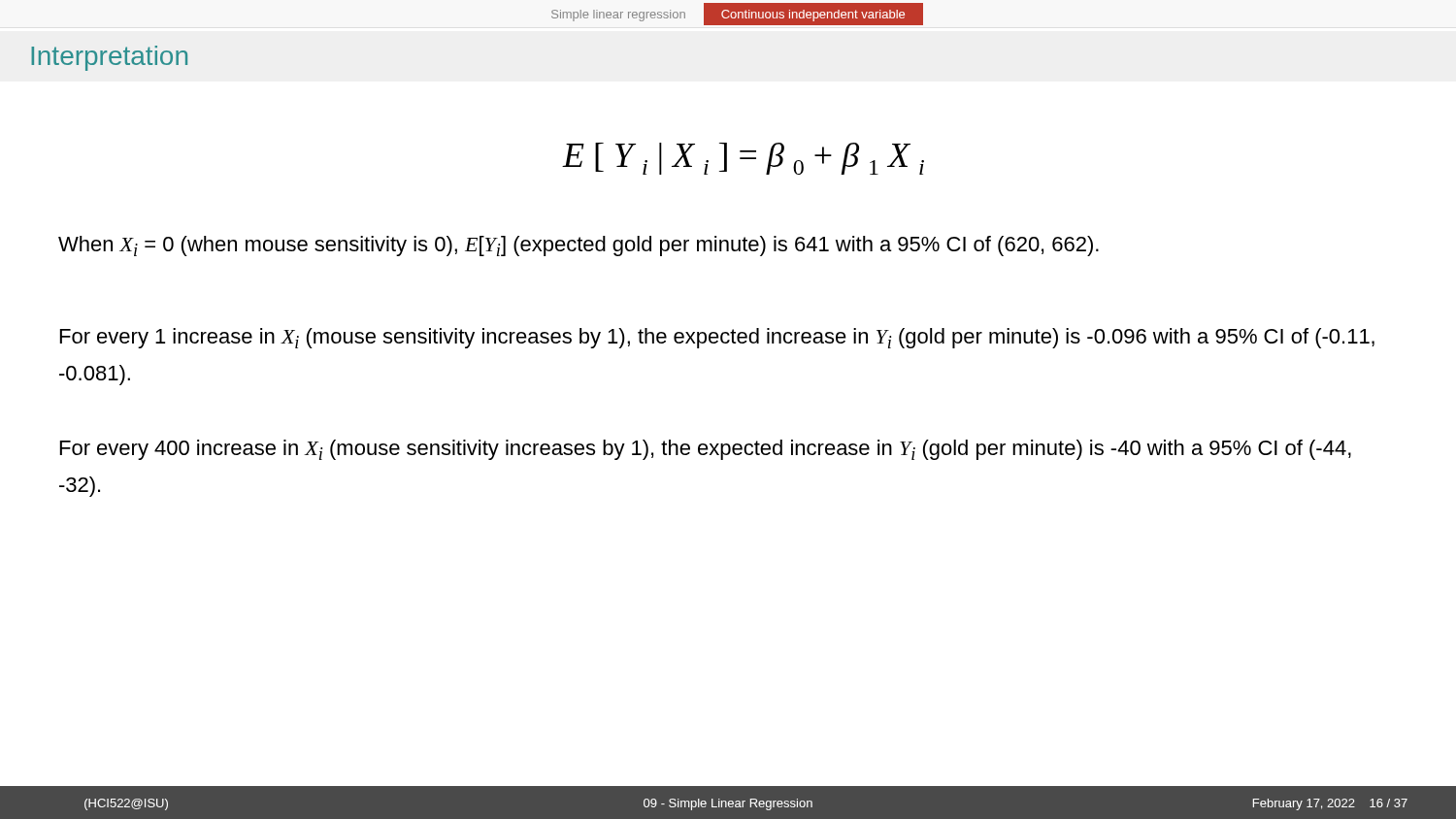Find the text starting "When Xi = 0 (when mouse sensitivity is"
The image size is (1456, 819).
(x=579, y=246)
